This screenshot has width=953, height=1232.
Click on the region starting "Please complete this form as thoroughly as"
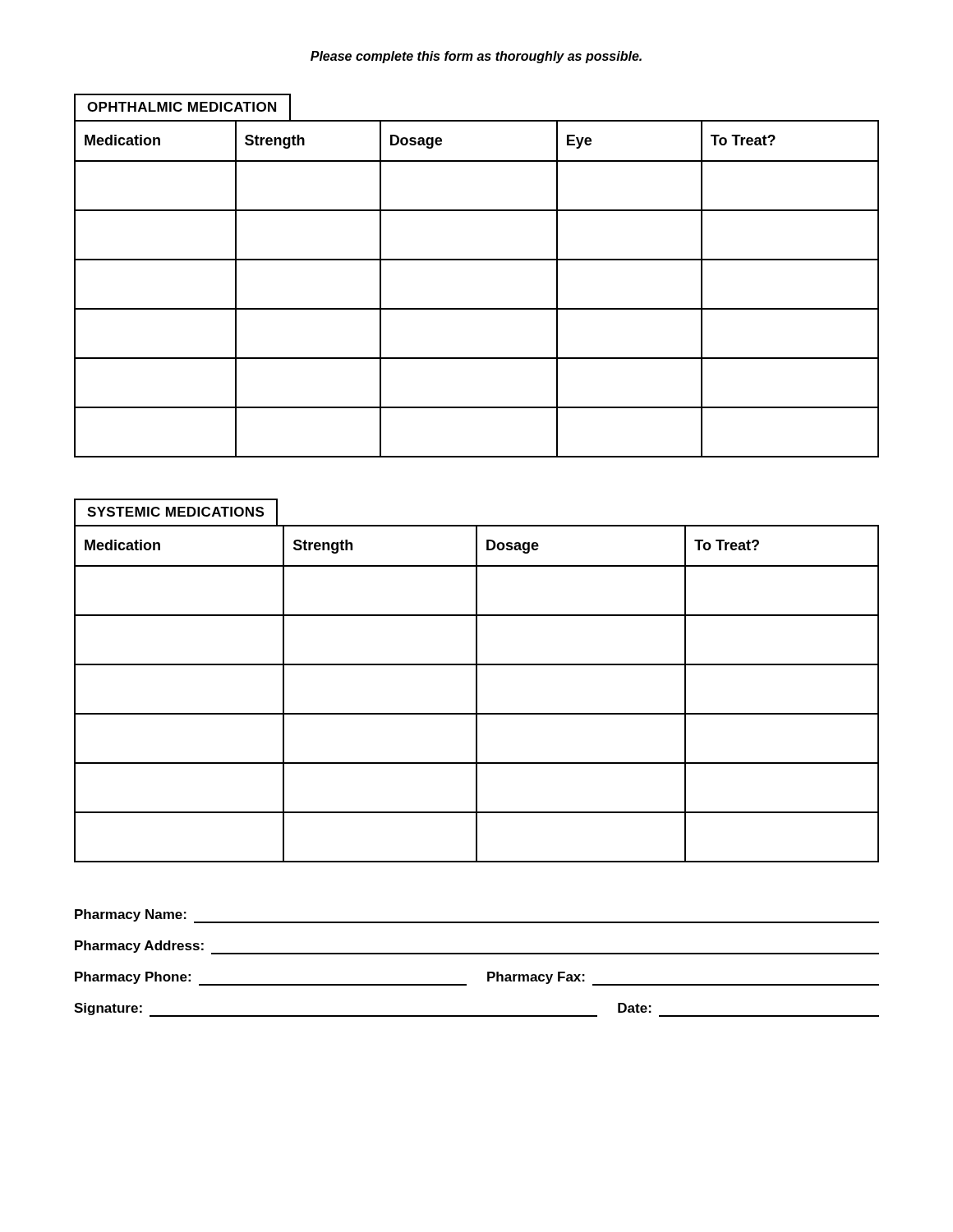476,56
